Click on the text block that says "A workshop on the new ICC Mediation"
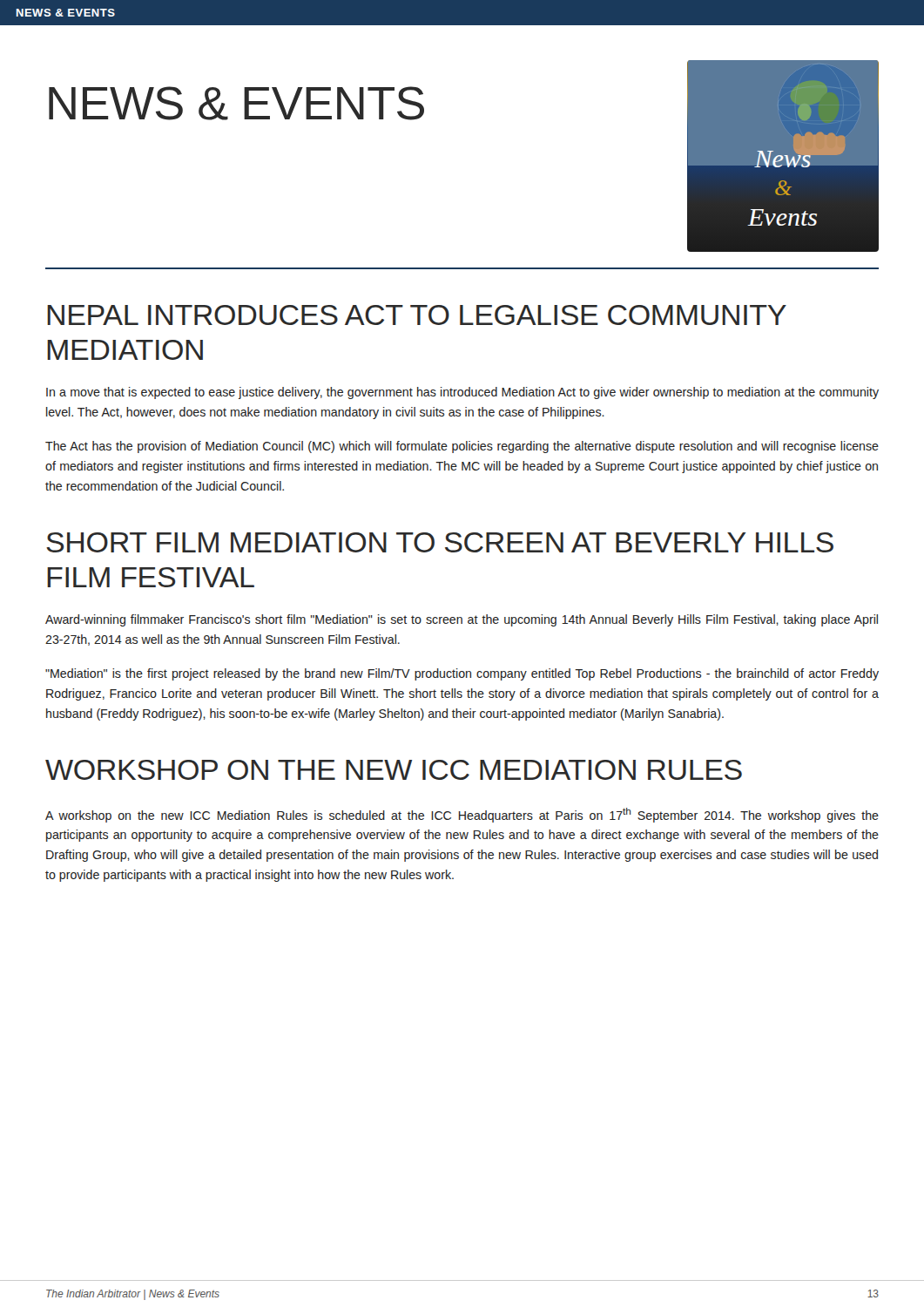The height and width of the screenshot is (1307, 924). point(462,843)
